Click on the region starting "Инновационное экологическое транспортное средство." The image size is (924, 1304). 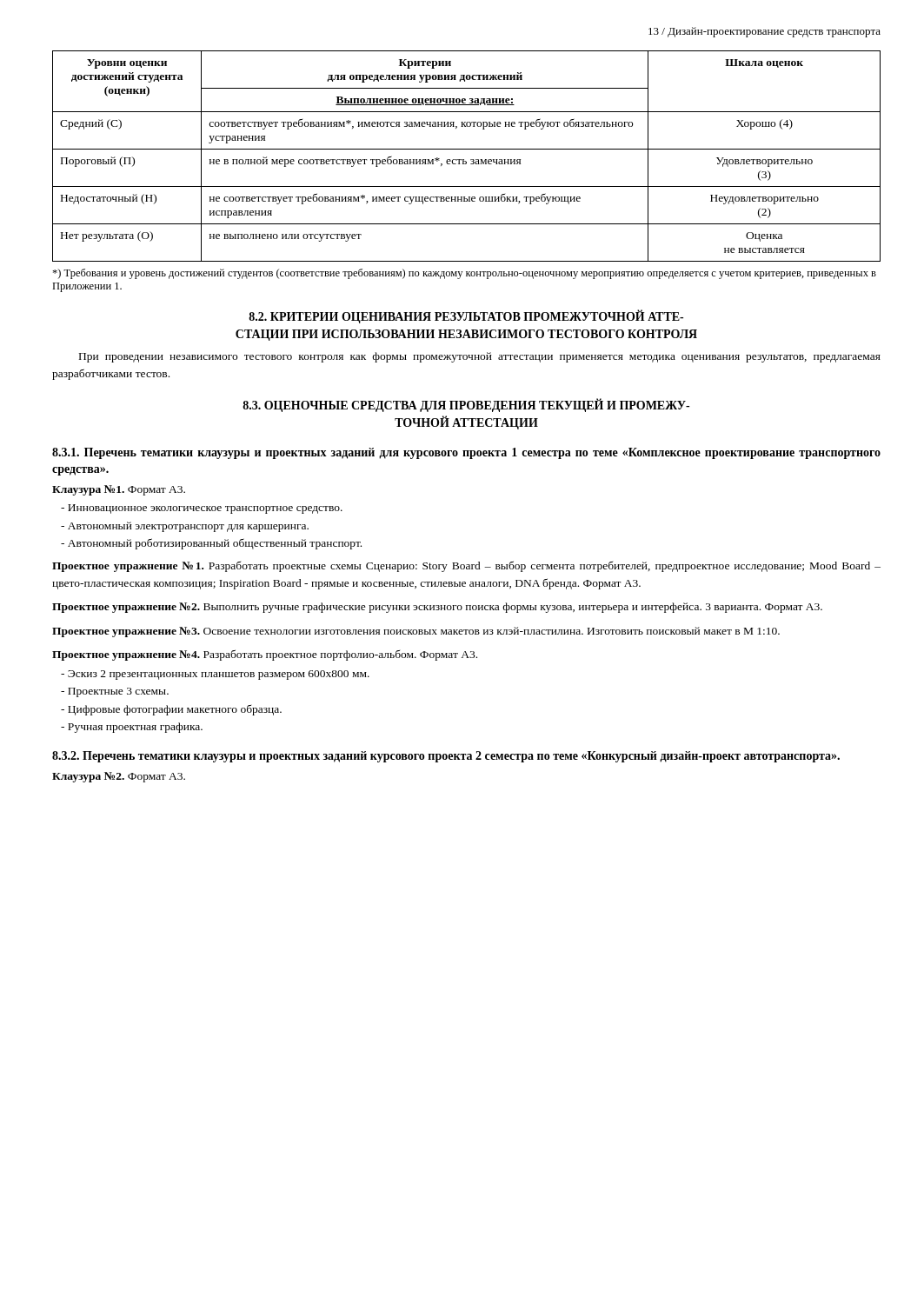pos(202,508)
